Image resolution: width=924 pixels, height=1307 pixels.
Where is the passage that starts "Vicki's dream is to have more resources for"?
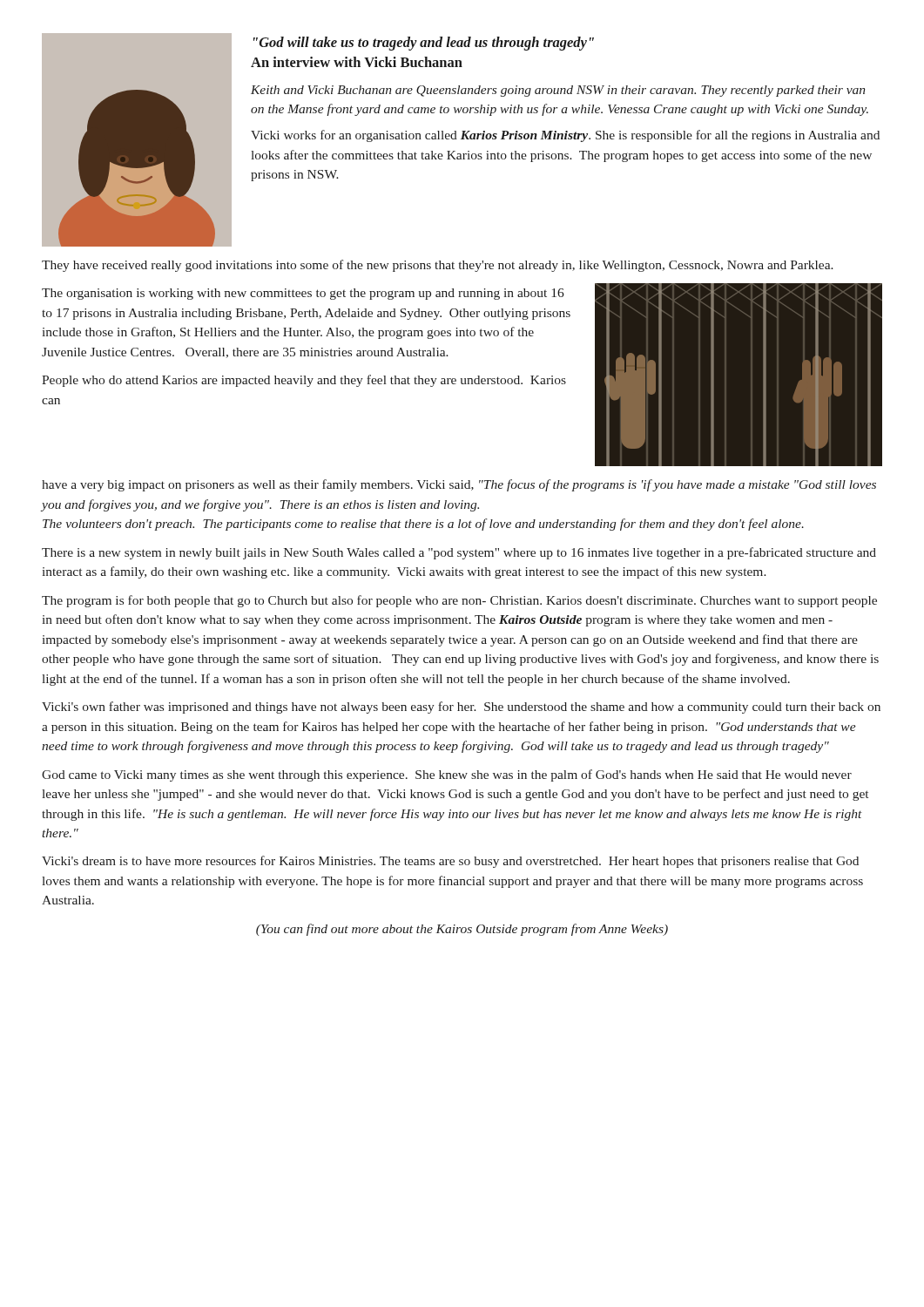(x=452, y=880)
